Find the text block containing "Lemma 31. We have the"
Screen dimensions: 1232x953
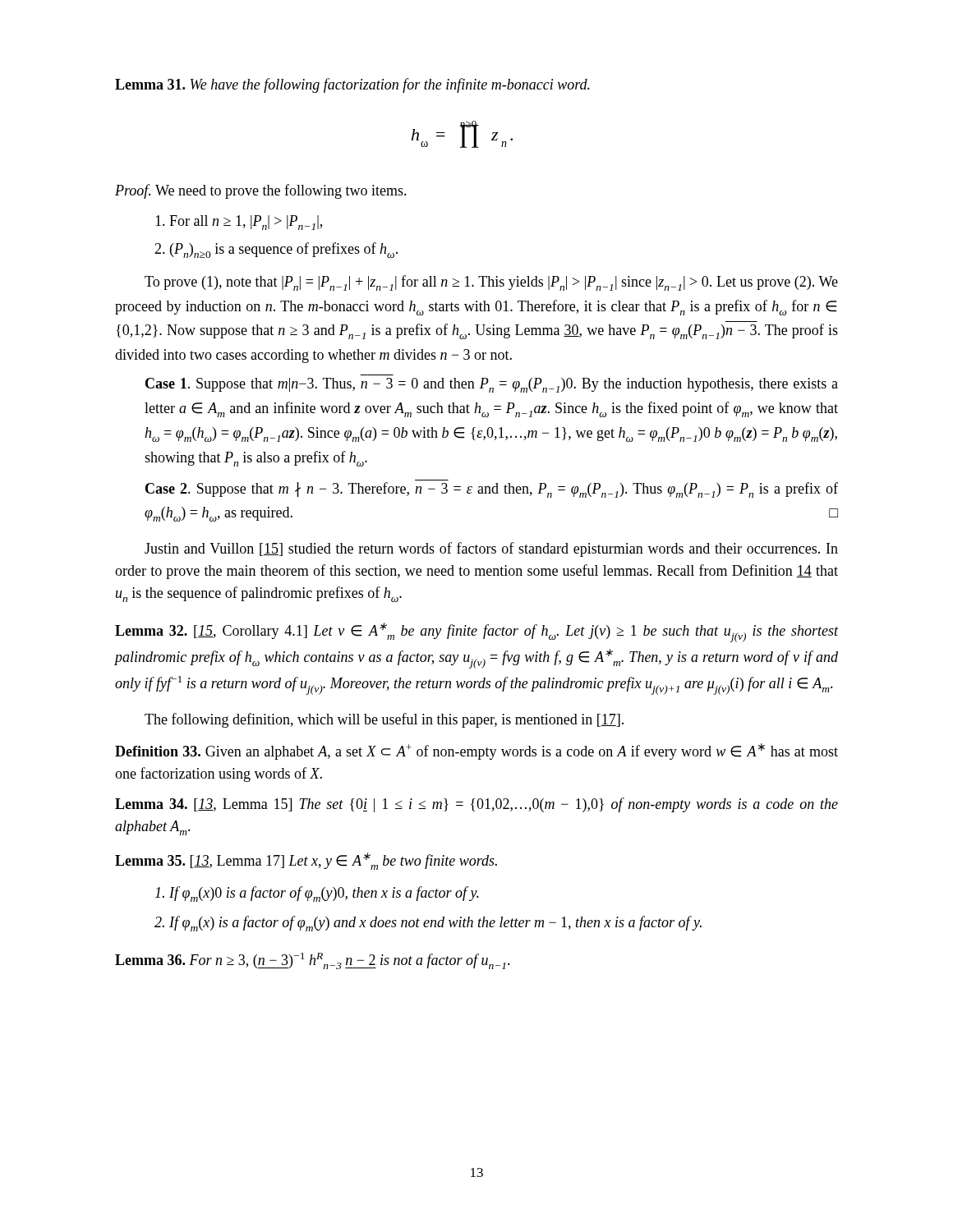353,85
